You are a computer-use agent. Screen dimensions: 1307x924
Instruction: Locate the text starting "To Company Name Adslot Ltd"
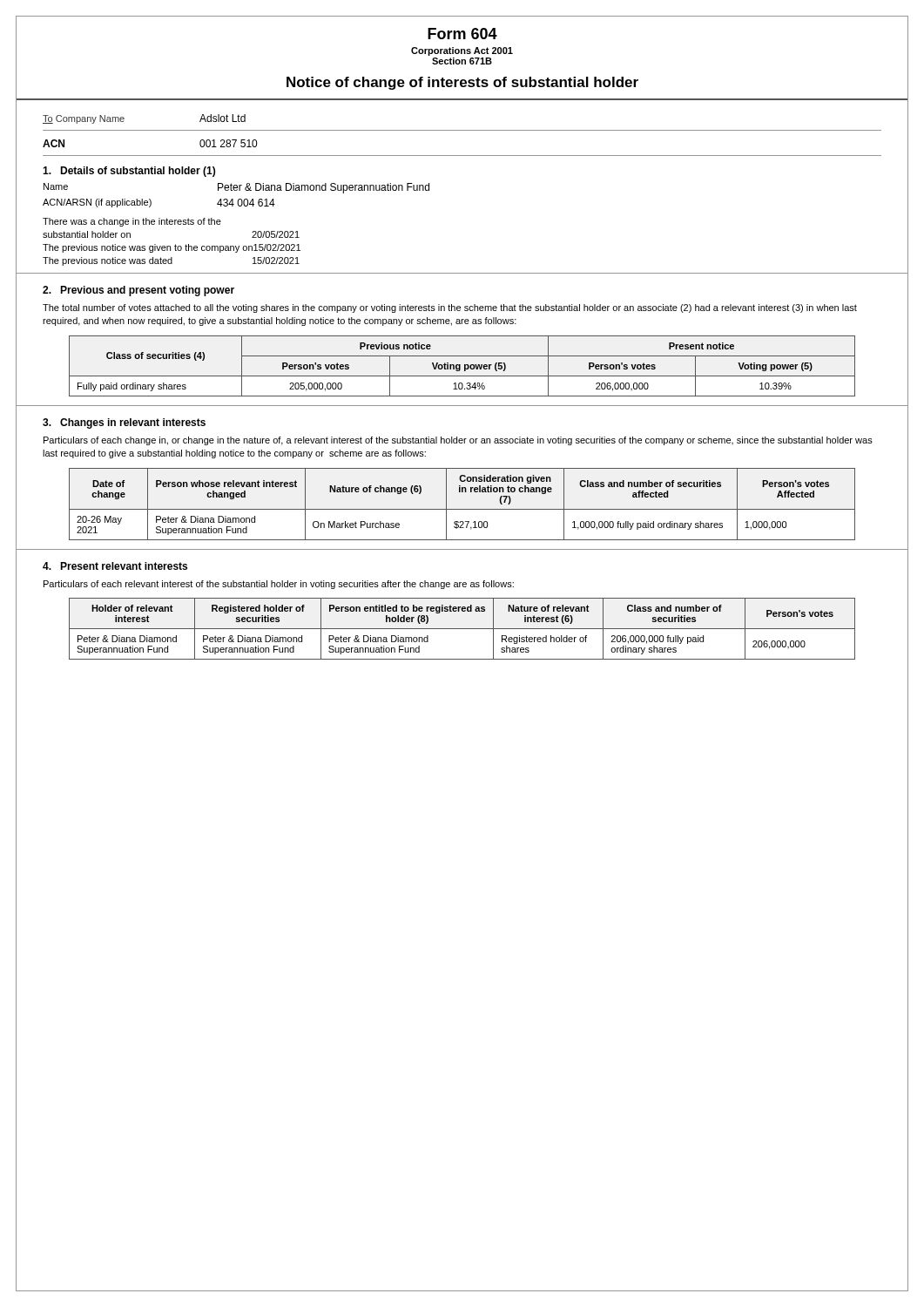(144, 118)
